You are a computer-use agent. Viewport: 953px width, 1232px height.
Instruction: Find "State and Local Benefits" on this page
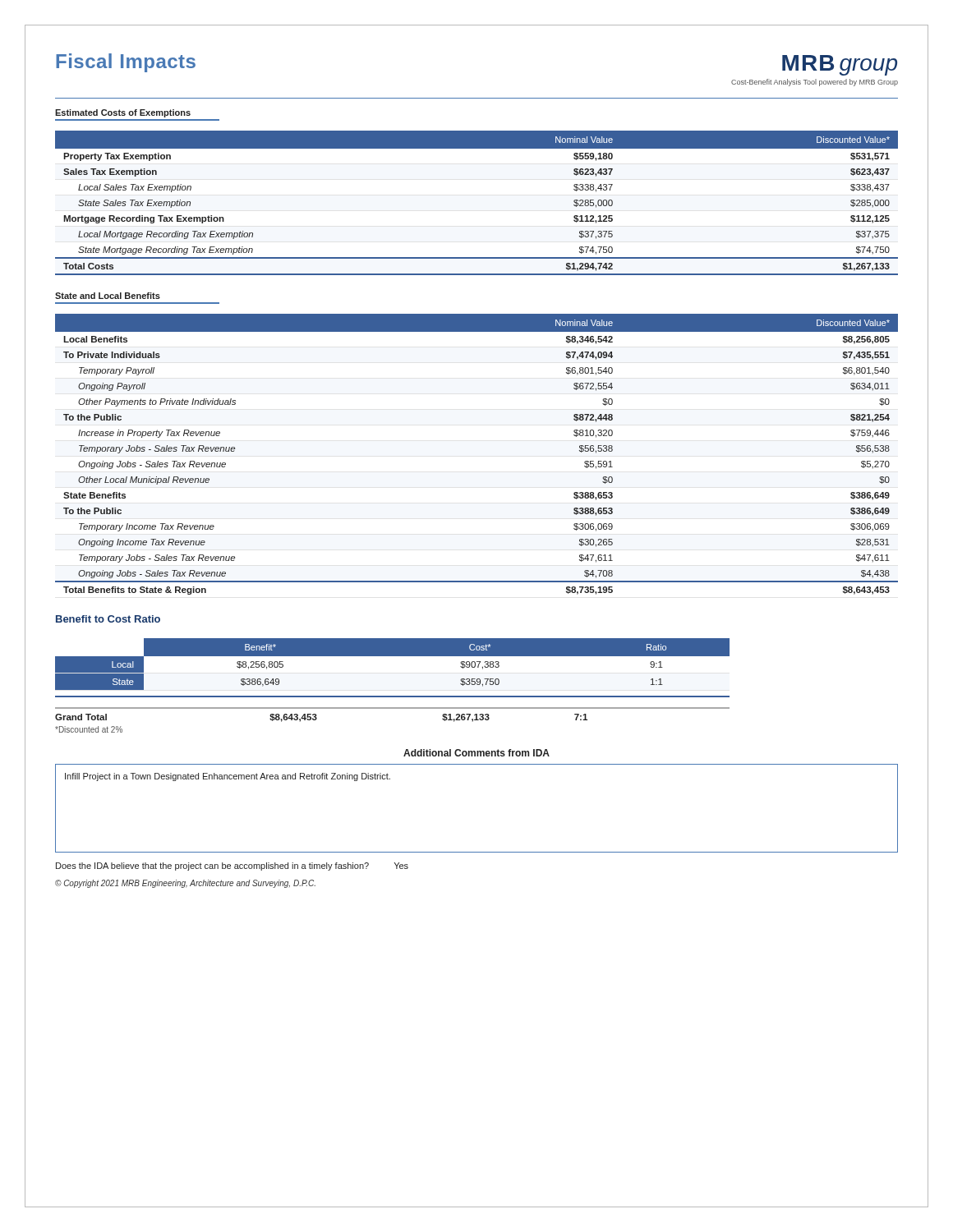click(137, 297)
